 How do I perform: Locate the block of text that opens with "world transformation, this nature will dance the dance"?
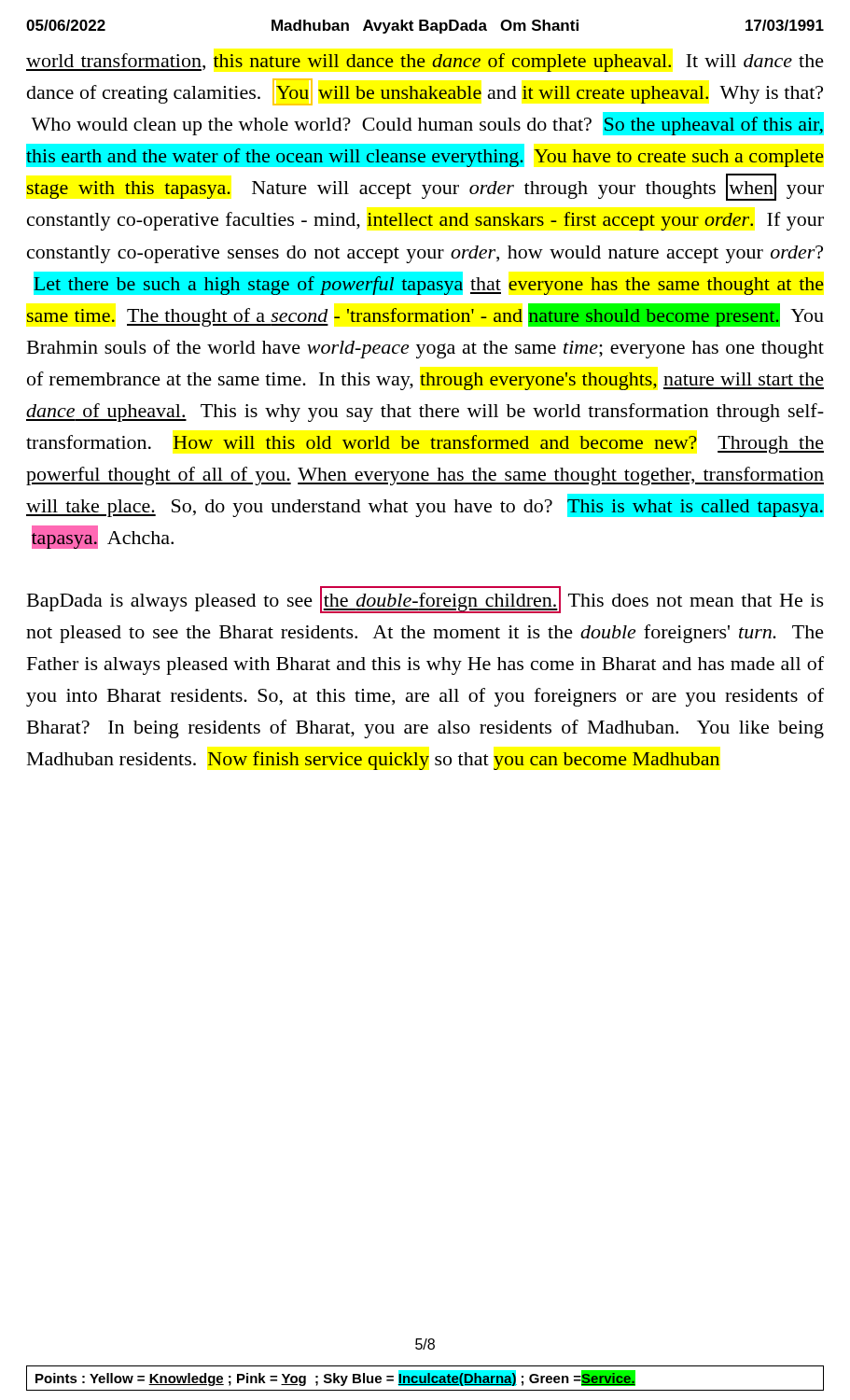pyautogui.click(x=425, y=410)
